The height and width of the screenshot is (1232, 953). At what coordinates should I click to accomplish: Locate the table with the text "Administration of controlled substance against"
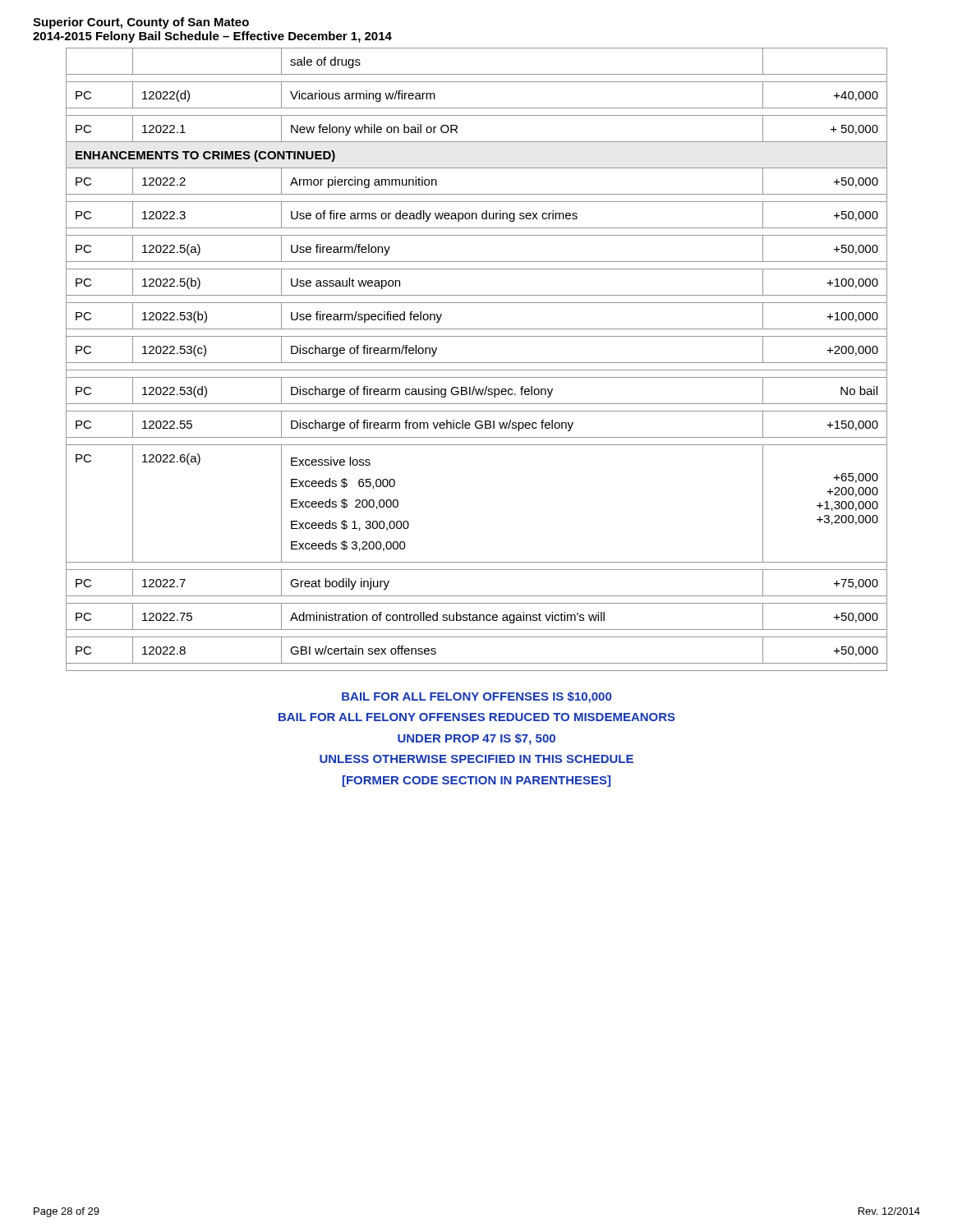(x=476, y=359)
